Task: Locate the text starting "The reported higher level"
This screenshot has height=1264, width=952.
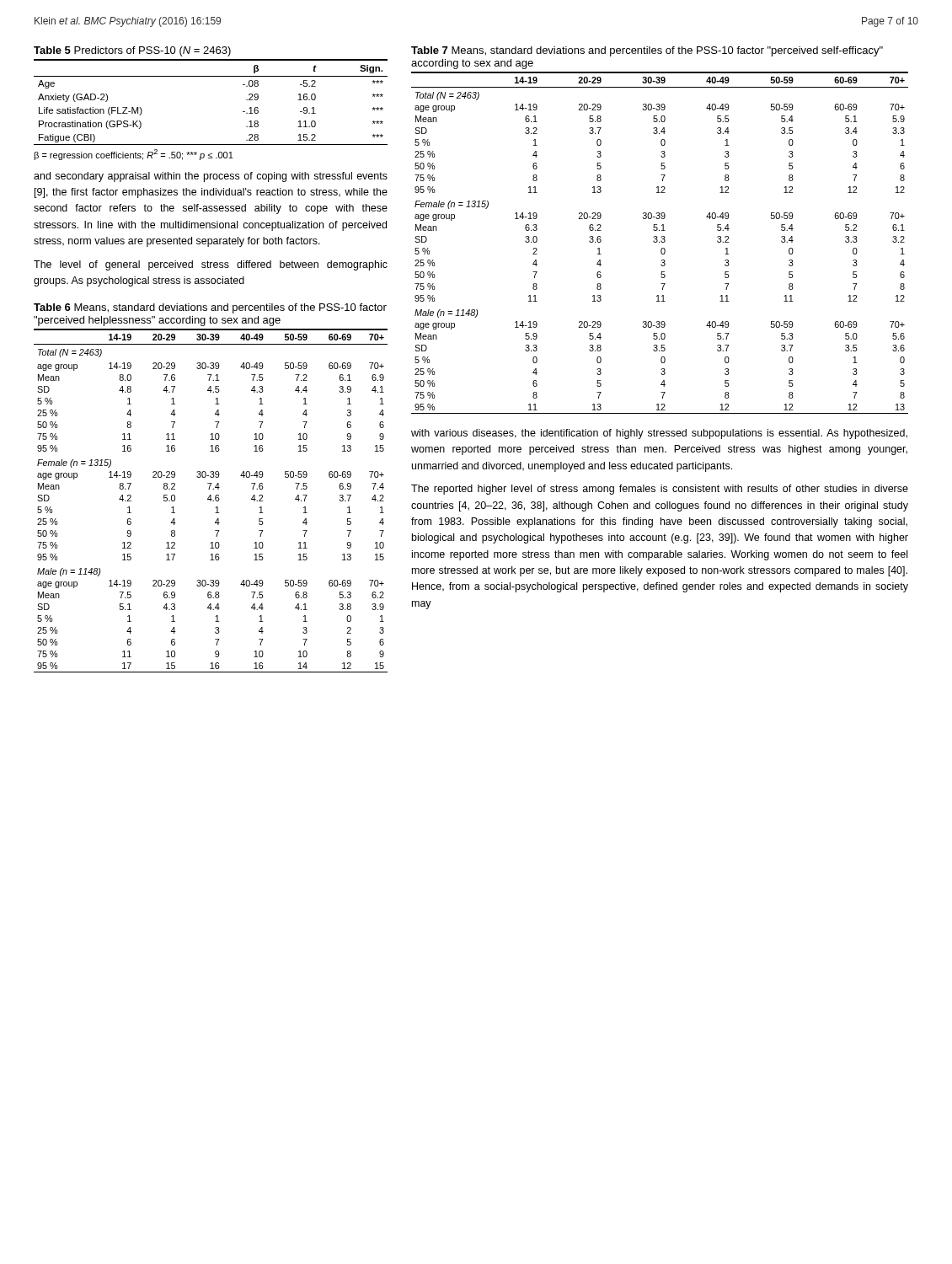Action: click(x=660, y=546)
